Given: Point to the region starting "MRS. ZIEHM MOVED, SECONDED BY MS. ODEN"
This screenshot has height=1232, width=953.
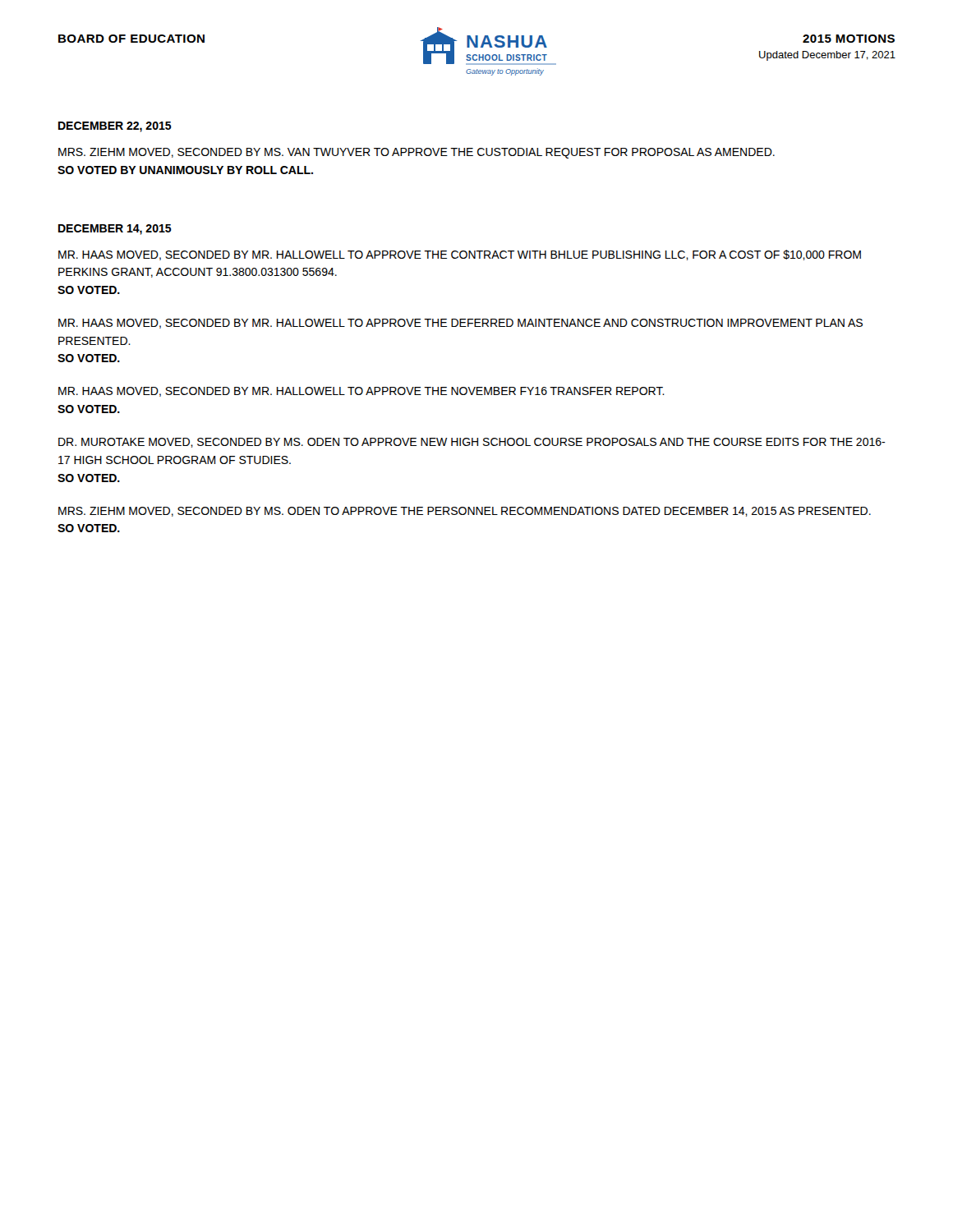Looking at the screenshot, I should pos(476,519).
